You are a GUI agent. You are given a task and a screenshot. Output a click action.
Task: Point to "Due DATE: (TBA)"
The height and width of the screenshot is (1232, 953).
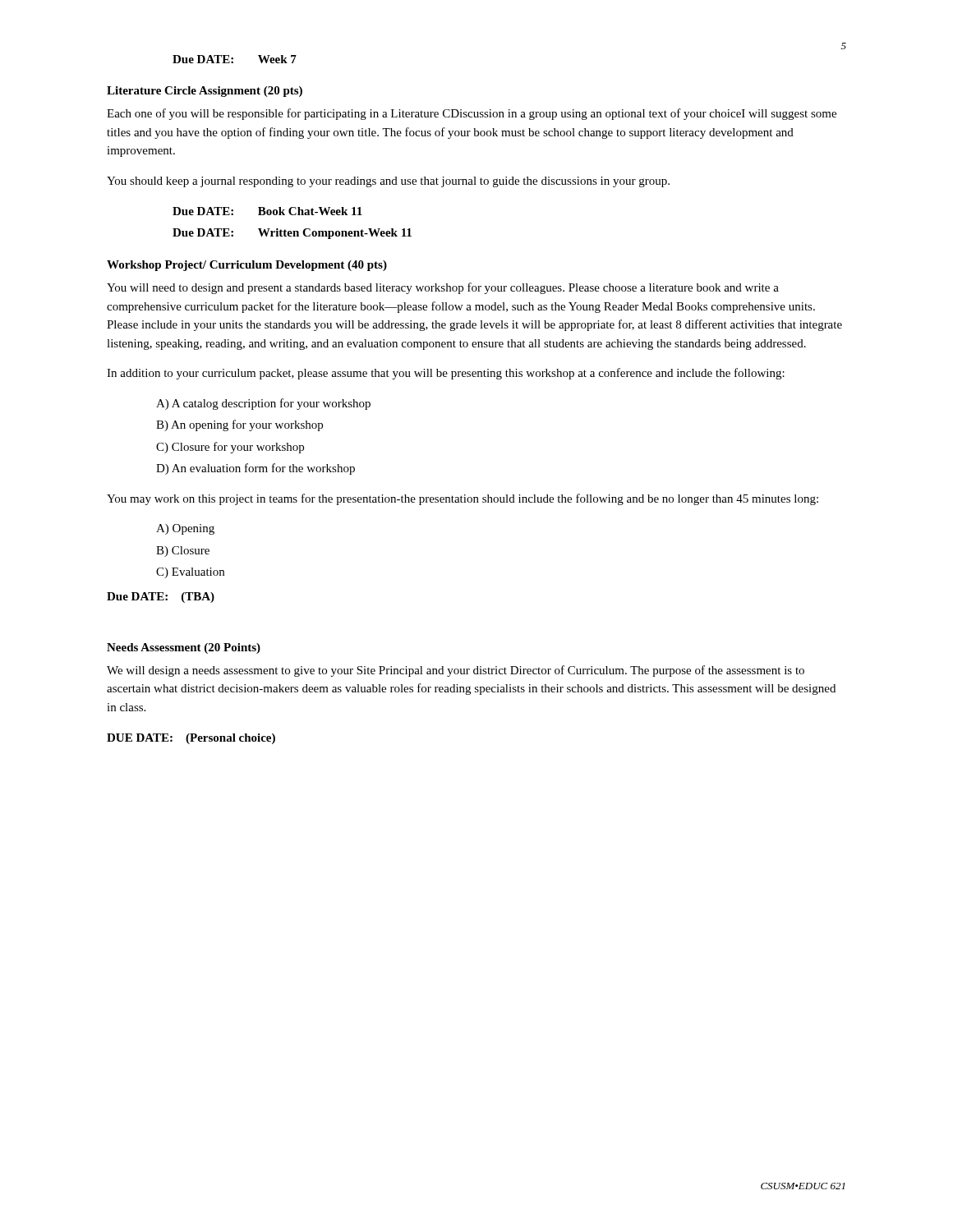click(161, 596)
